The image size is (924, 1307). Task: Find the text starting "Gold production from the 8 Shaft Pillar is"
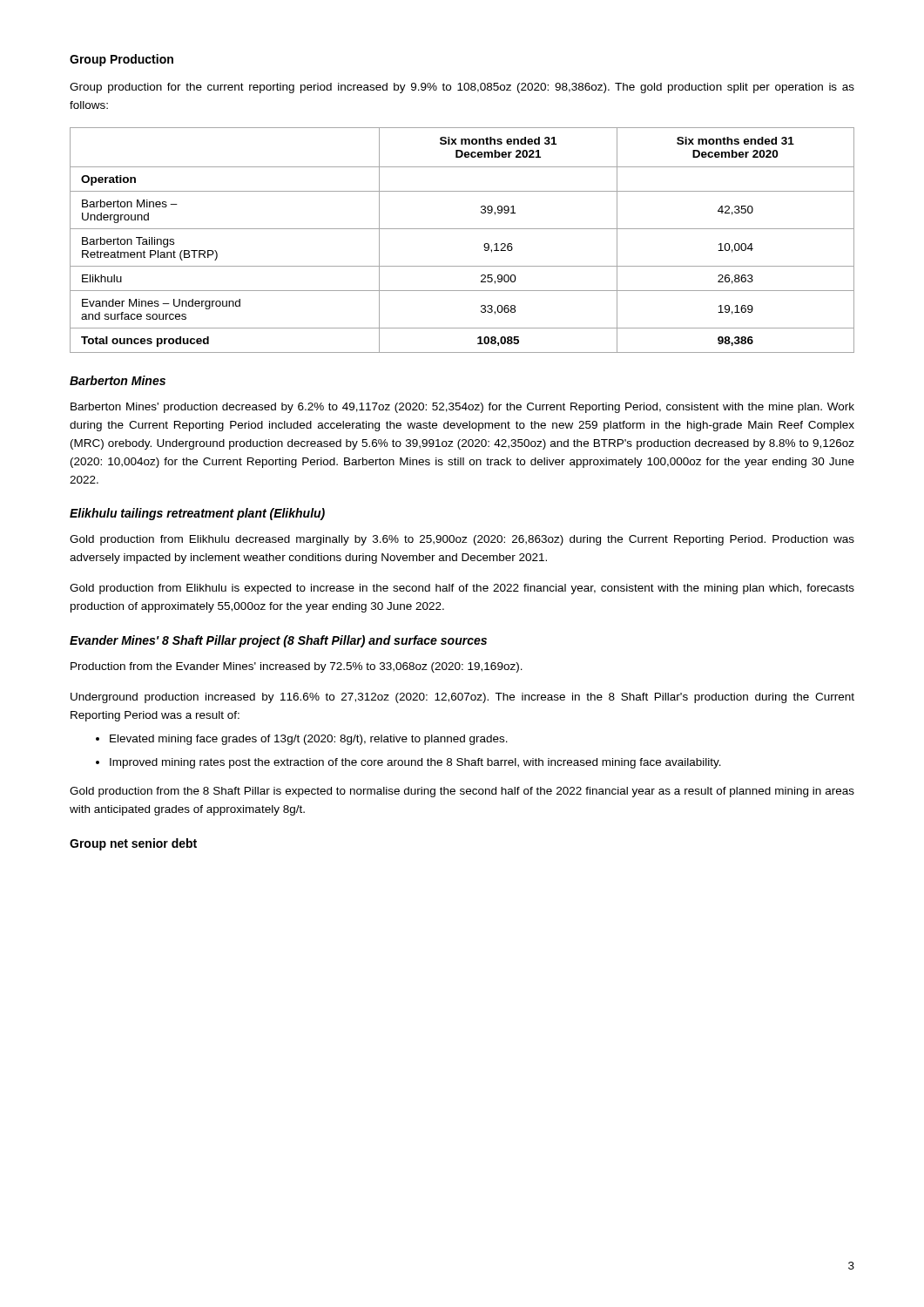pyautogui.click(x=462, y=800)
